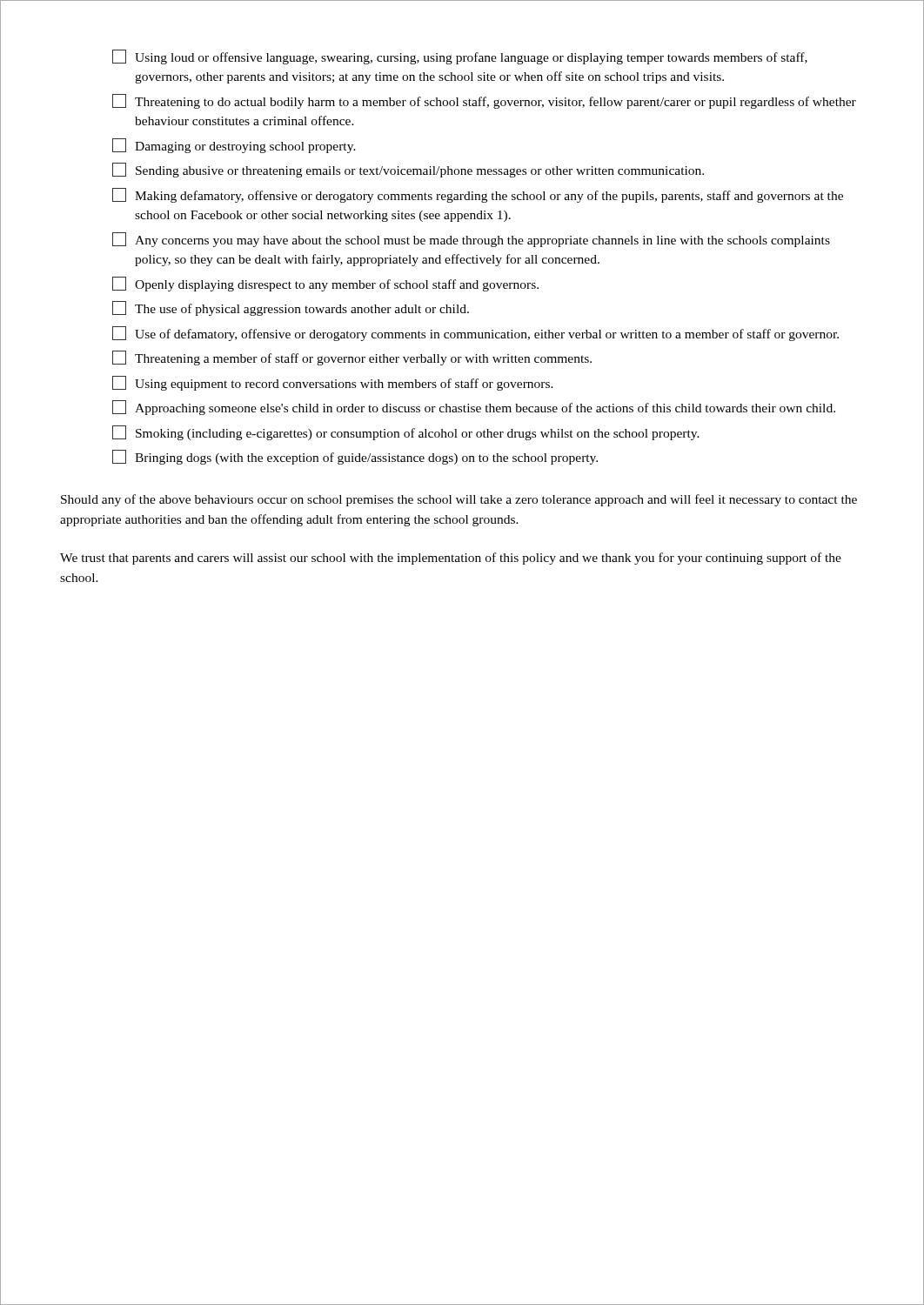Navigate to the text starting "Using equipment to record conversations with members"
This screenshot has height=1305, width=924.
tap(488, 384)
